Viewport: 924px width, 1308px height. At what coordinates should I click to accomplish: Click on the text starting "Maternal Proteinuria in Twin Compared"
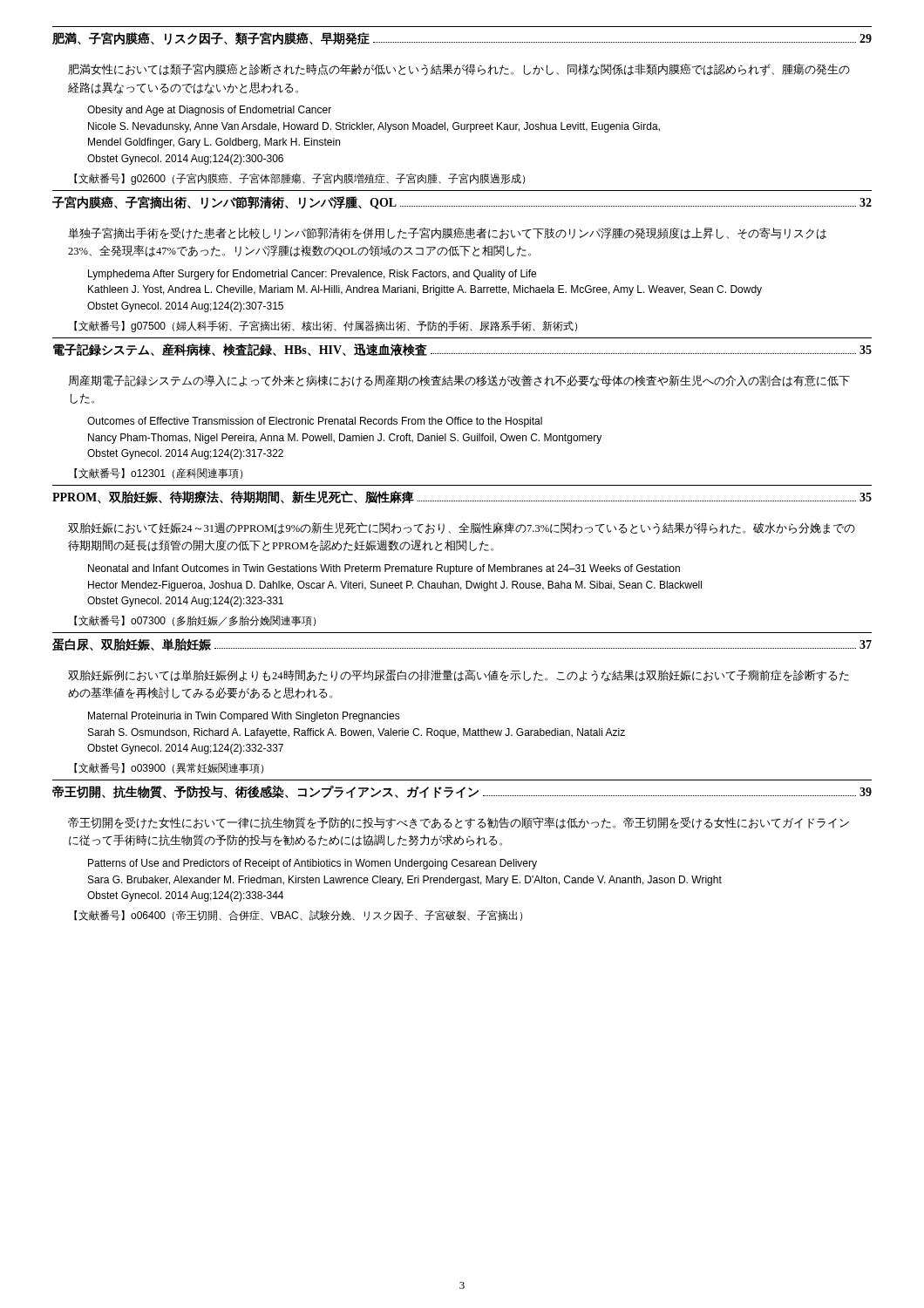356,732
